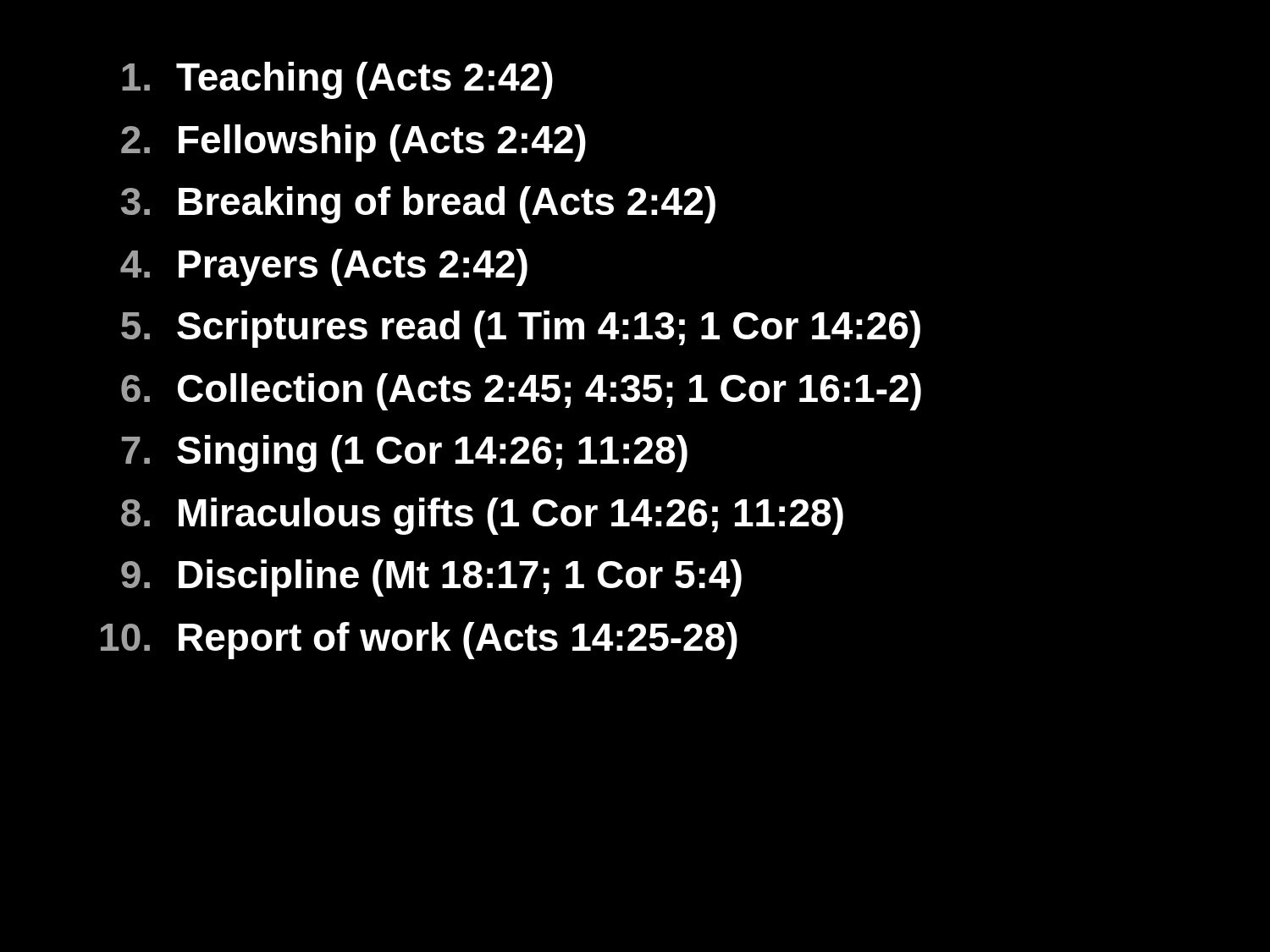Locate the text "Teaching (Acts 2:42)"

(x=315, y=78)
